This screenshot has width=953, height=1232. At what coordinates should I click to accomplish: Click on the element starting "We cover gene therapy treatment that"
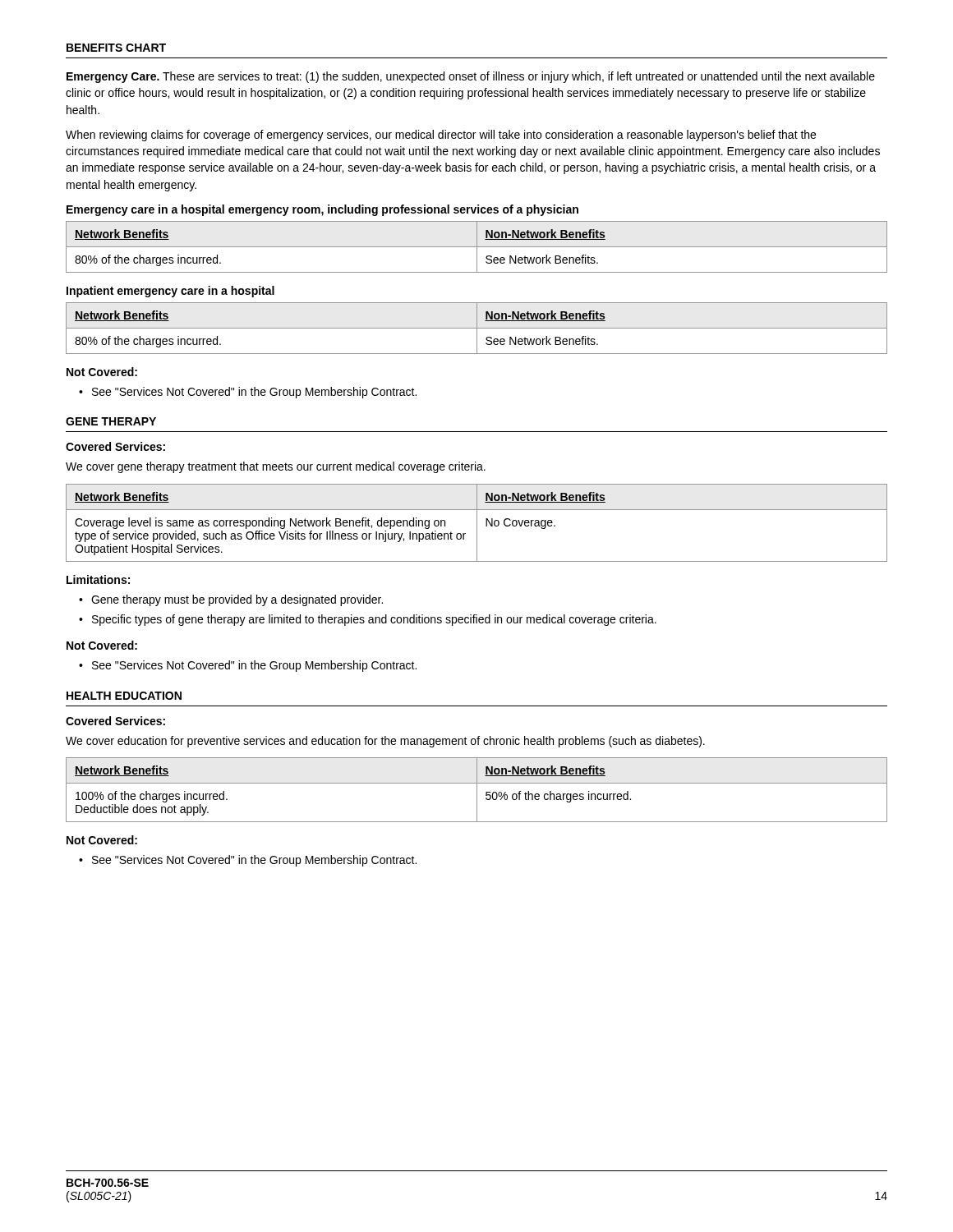coord(276,467)
